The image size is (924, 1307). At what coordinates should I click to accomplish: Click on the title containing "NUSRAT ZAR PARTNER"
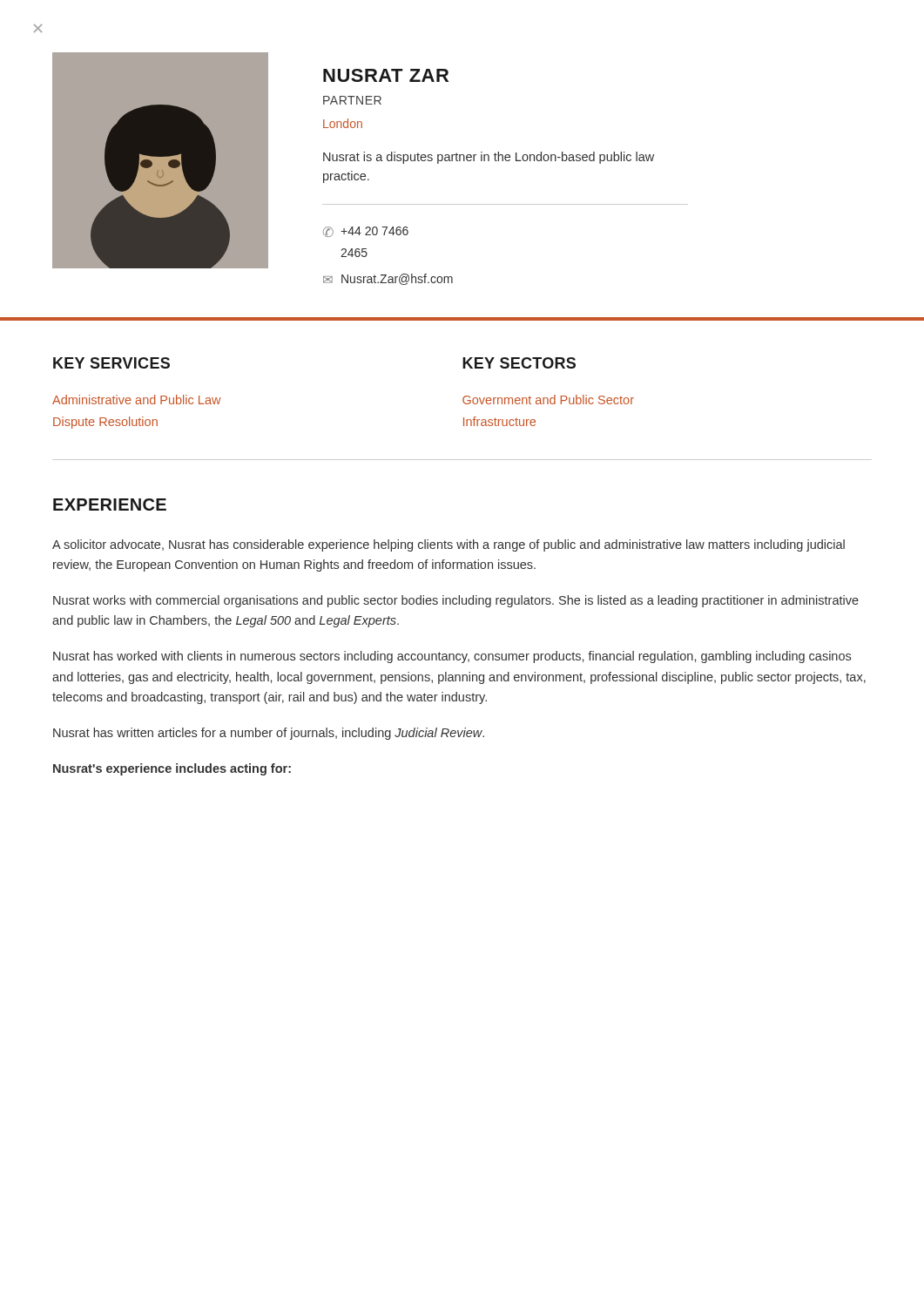point(386,75)
